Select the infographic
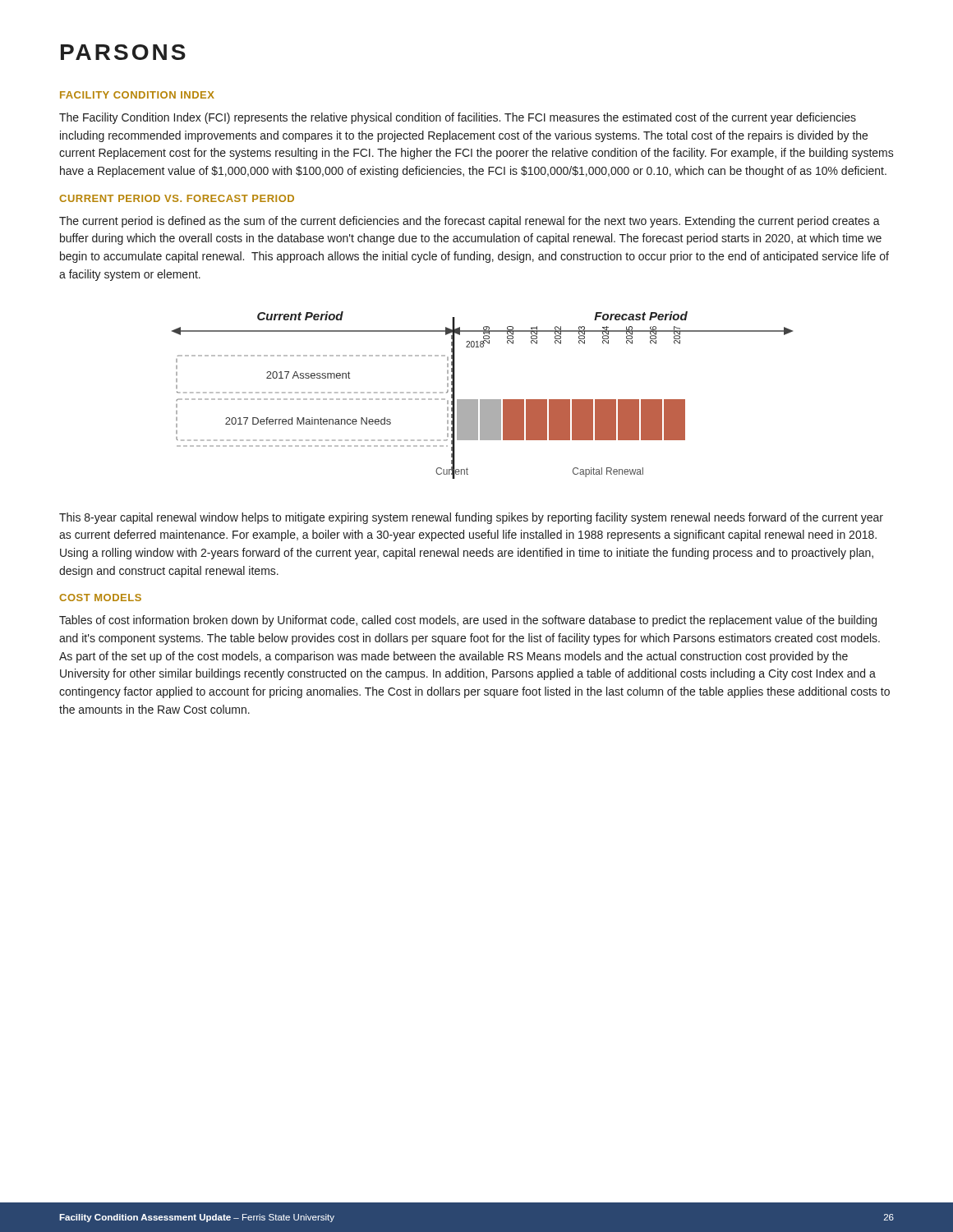This screenshot has height=1232, width=953. coord(476,396)
